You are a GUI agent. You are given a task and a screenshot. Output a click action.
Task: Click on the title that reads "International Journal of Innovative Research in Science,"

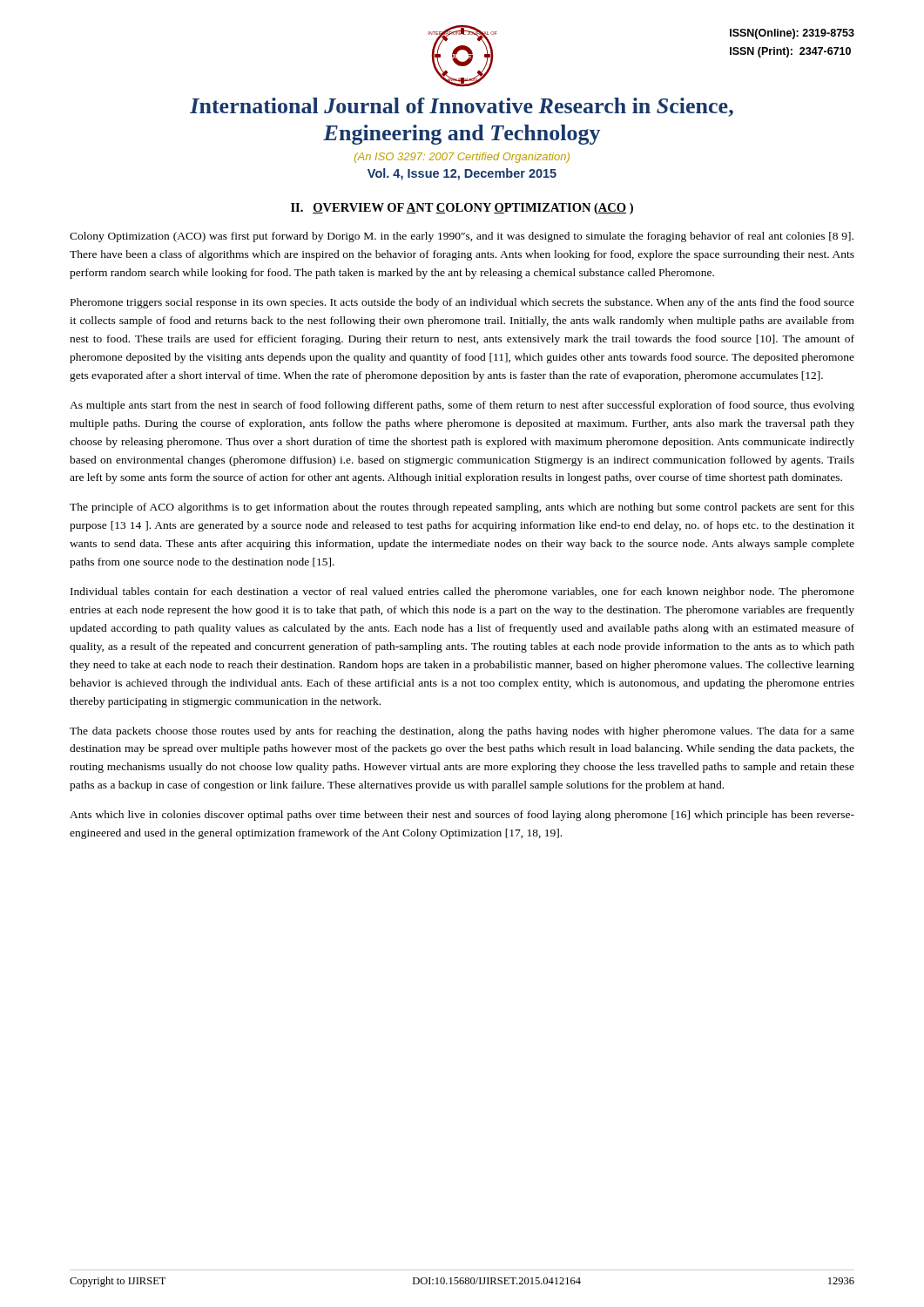[x=462, y=120]
